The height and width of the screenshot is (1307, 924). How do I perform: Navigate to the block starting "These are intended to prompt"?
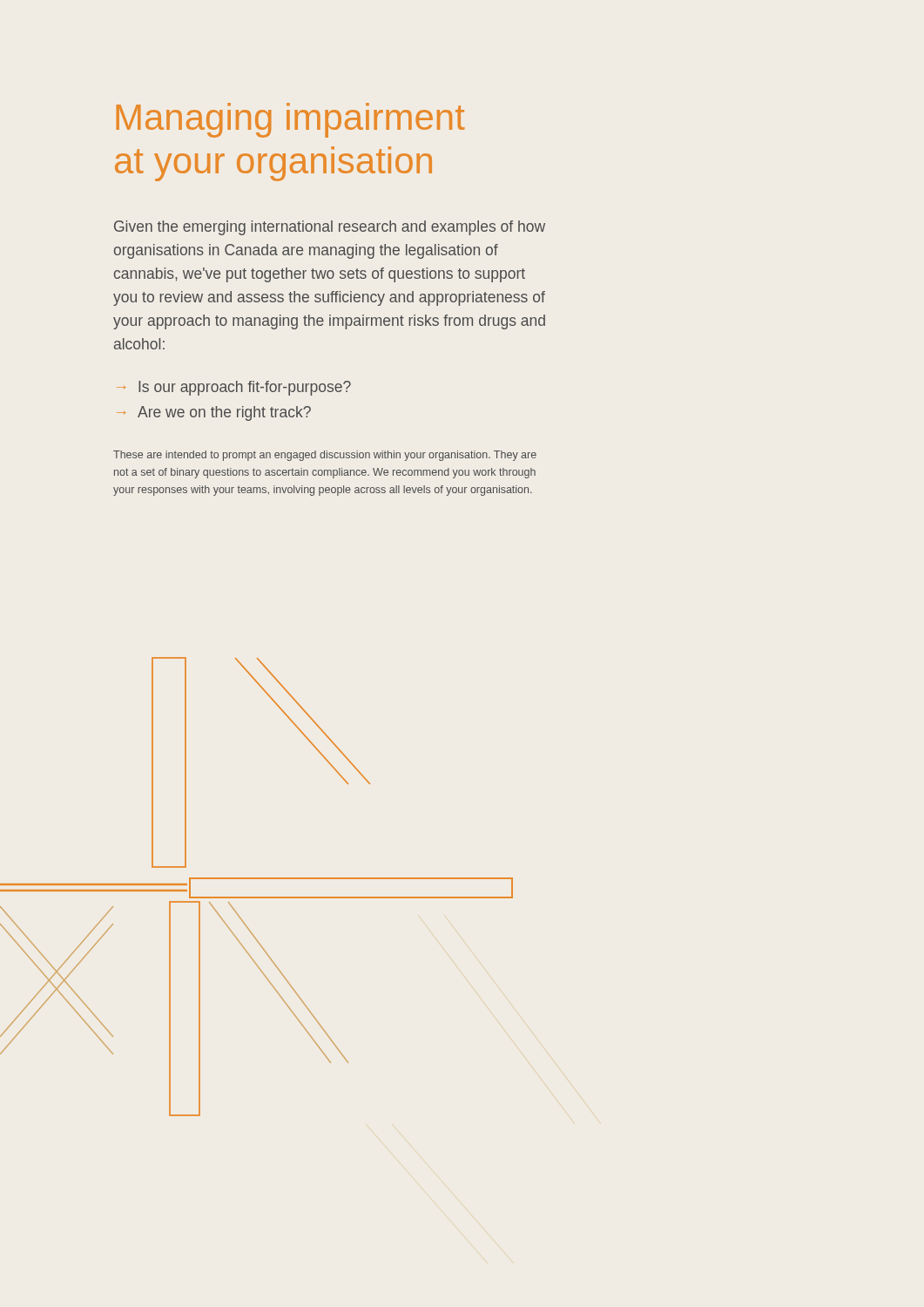(x=325, y=472)
